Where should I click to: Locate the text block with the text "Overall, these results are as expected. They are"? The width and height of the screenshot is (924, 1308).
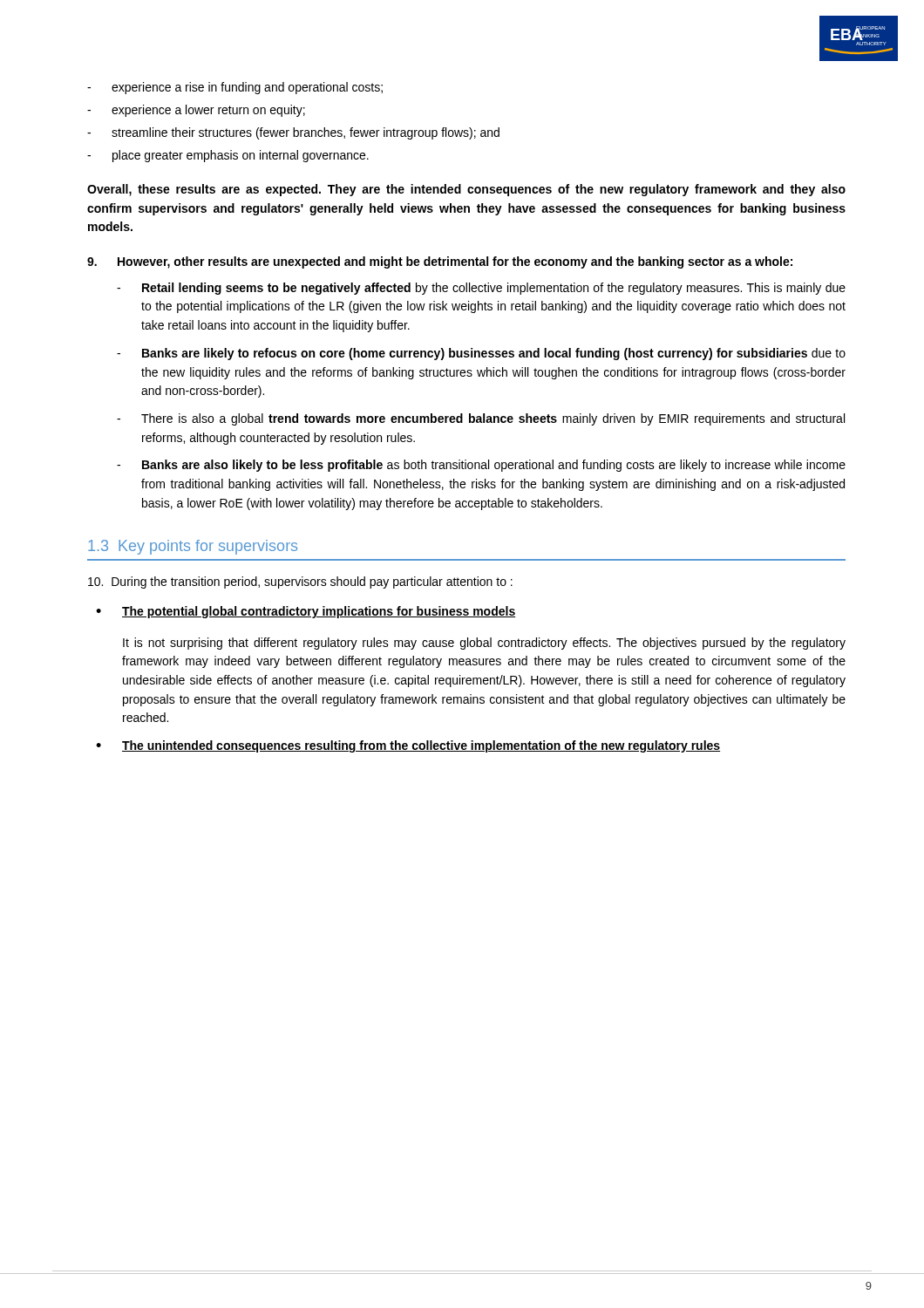coord(466,208)
